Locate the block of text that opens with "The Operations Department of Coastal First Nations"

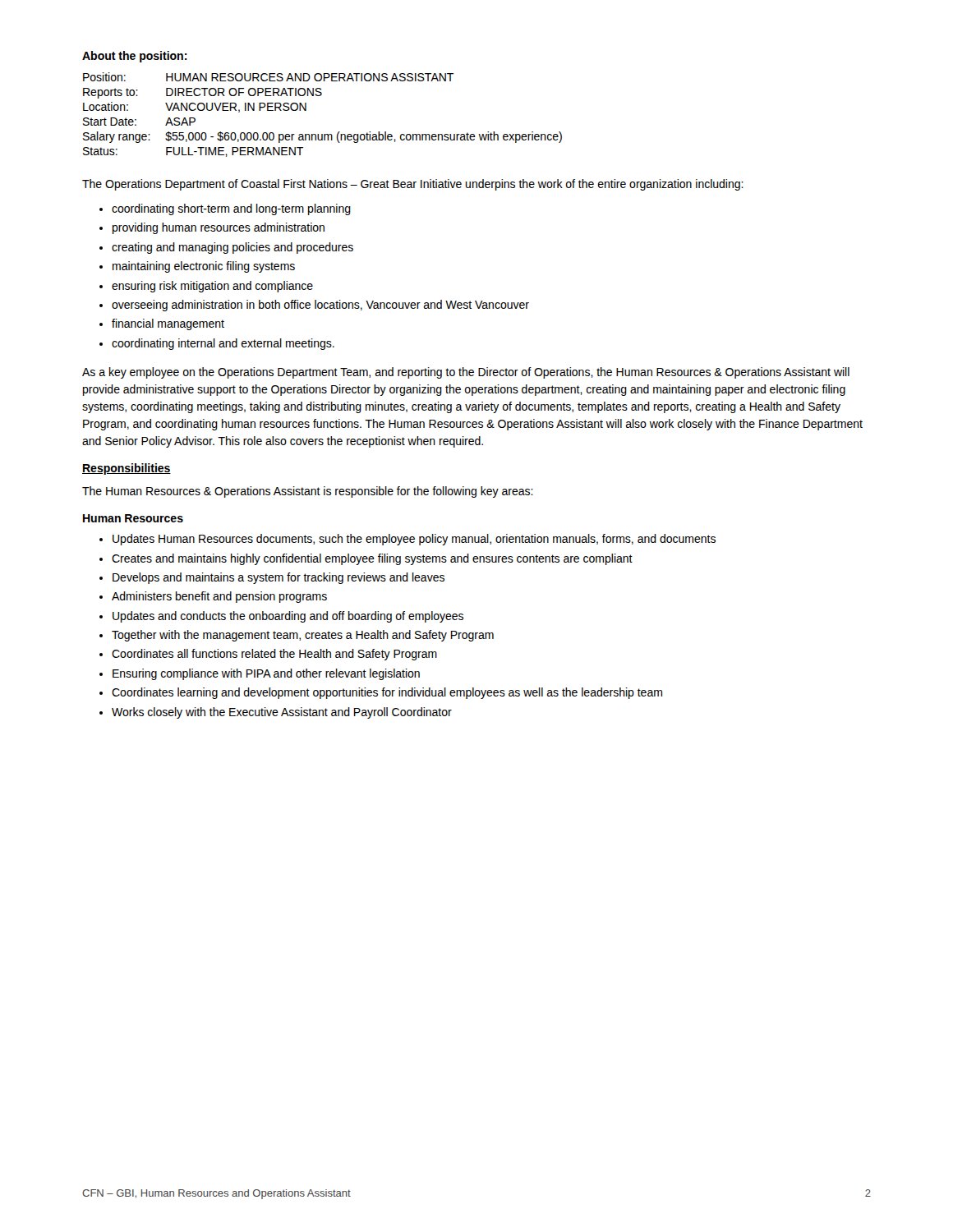[x=413, y=184]
